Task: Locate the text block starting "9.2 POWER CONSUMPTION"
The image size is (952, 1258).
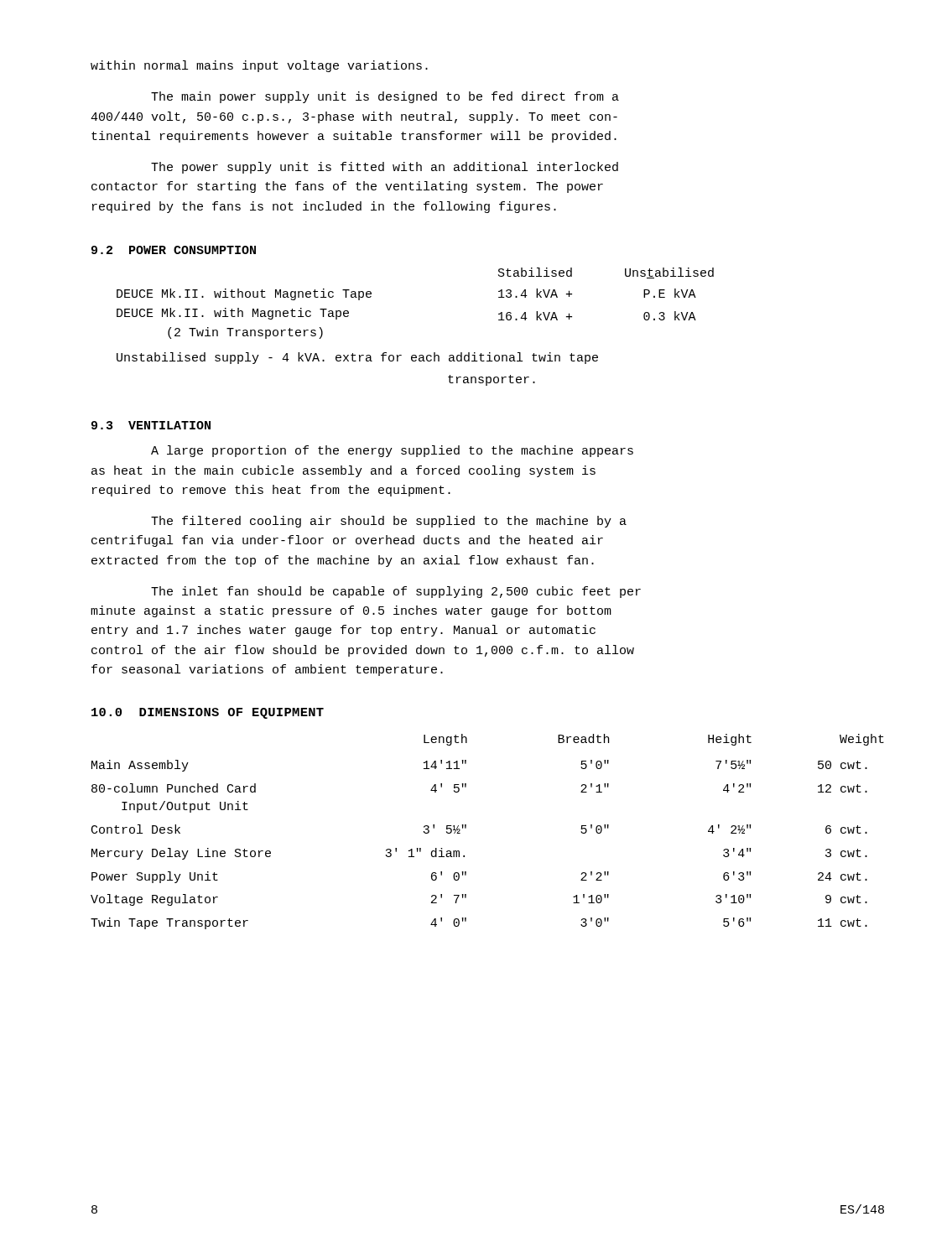Action: click(x=174, y=251)
